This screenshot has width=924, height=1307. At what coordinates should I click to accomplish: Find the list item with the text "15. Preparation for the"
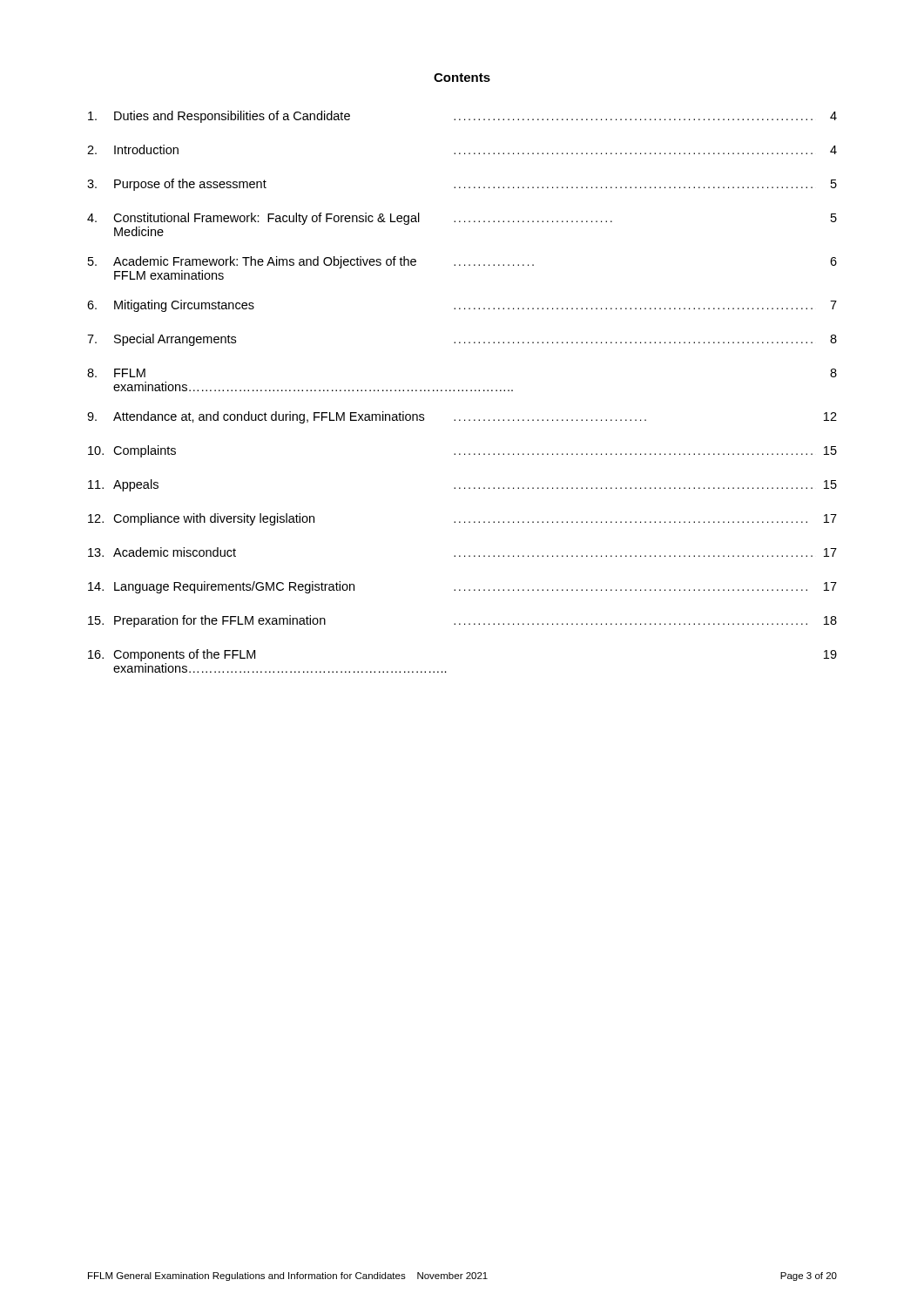(462, 621)
